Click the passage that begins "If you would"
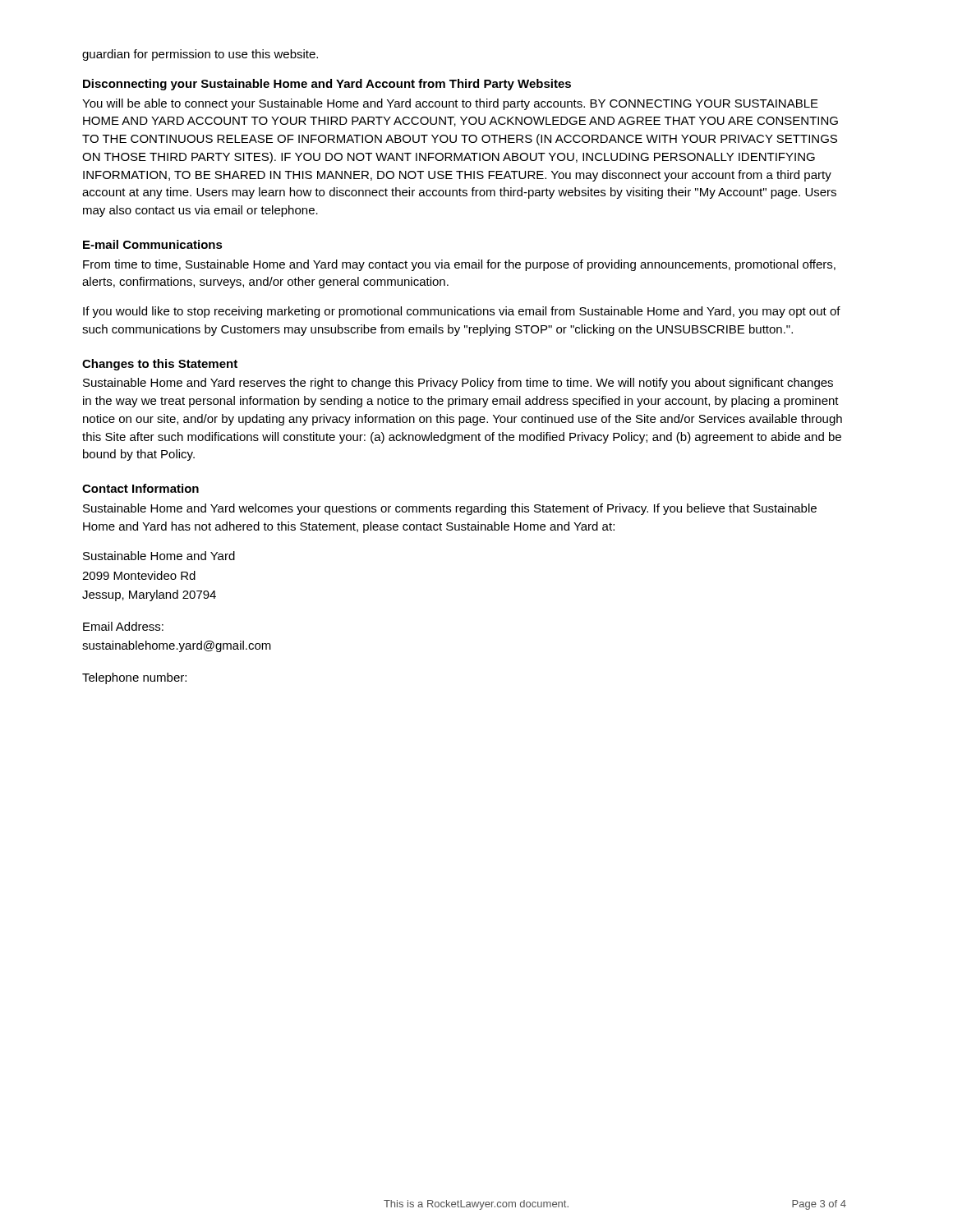The image size is (953, 1232). pos(461,320)
